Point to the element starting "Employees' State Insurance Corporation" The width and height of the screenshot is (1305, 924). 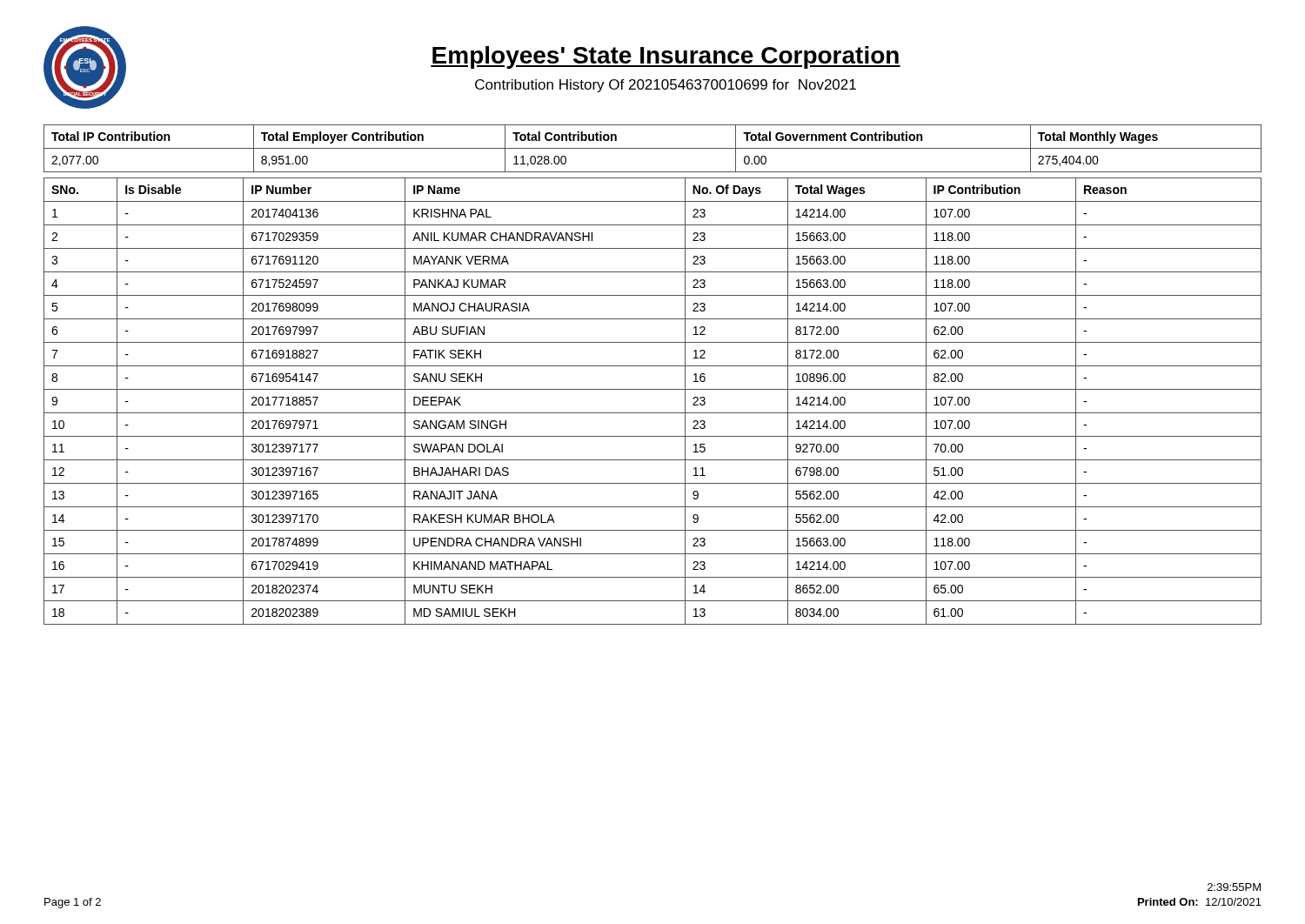tap(666, 55)
